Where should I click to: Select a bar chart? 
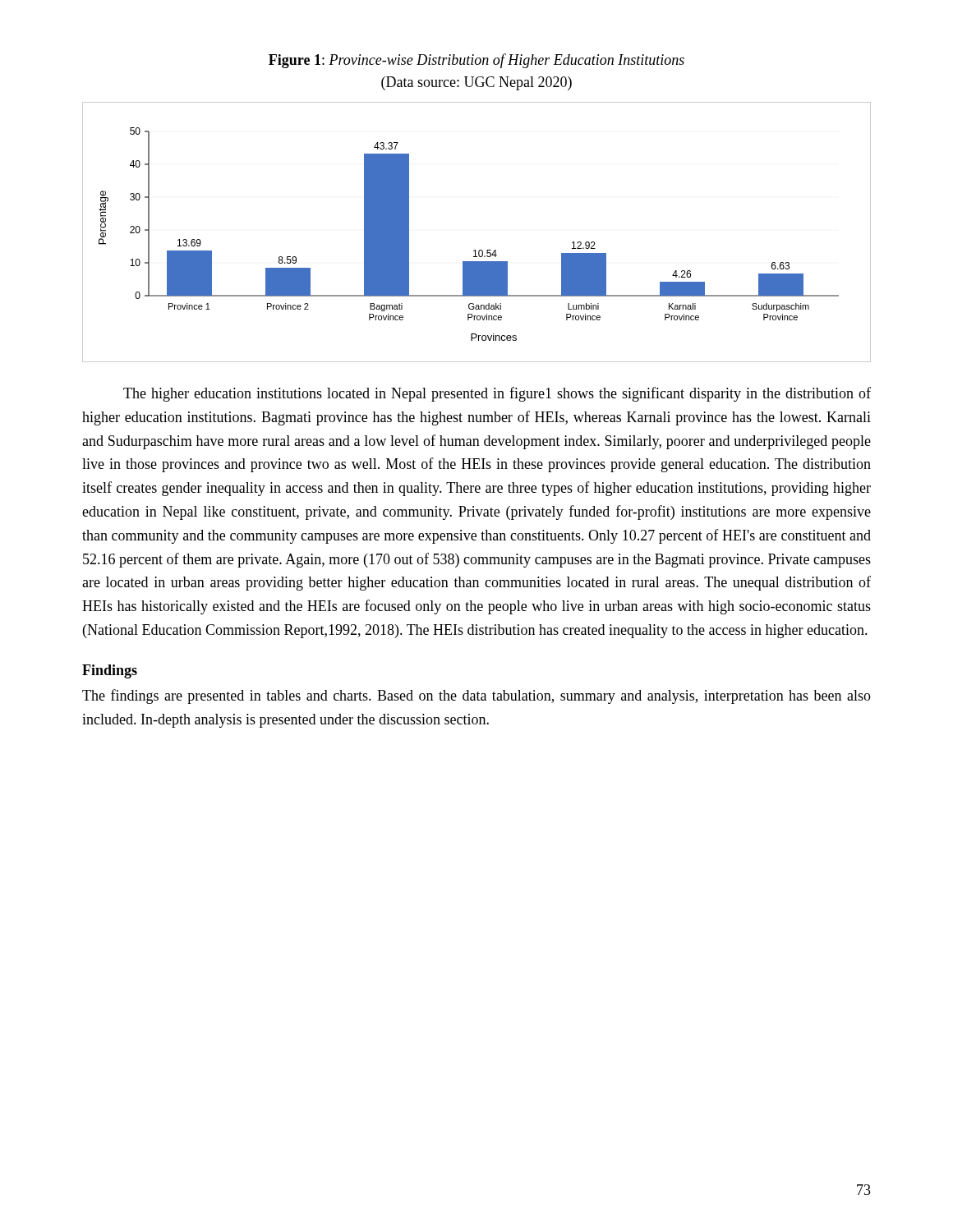point(476,232)
